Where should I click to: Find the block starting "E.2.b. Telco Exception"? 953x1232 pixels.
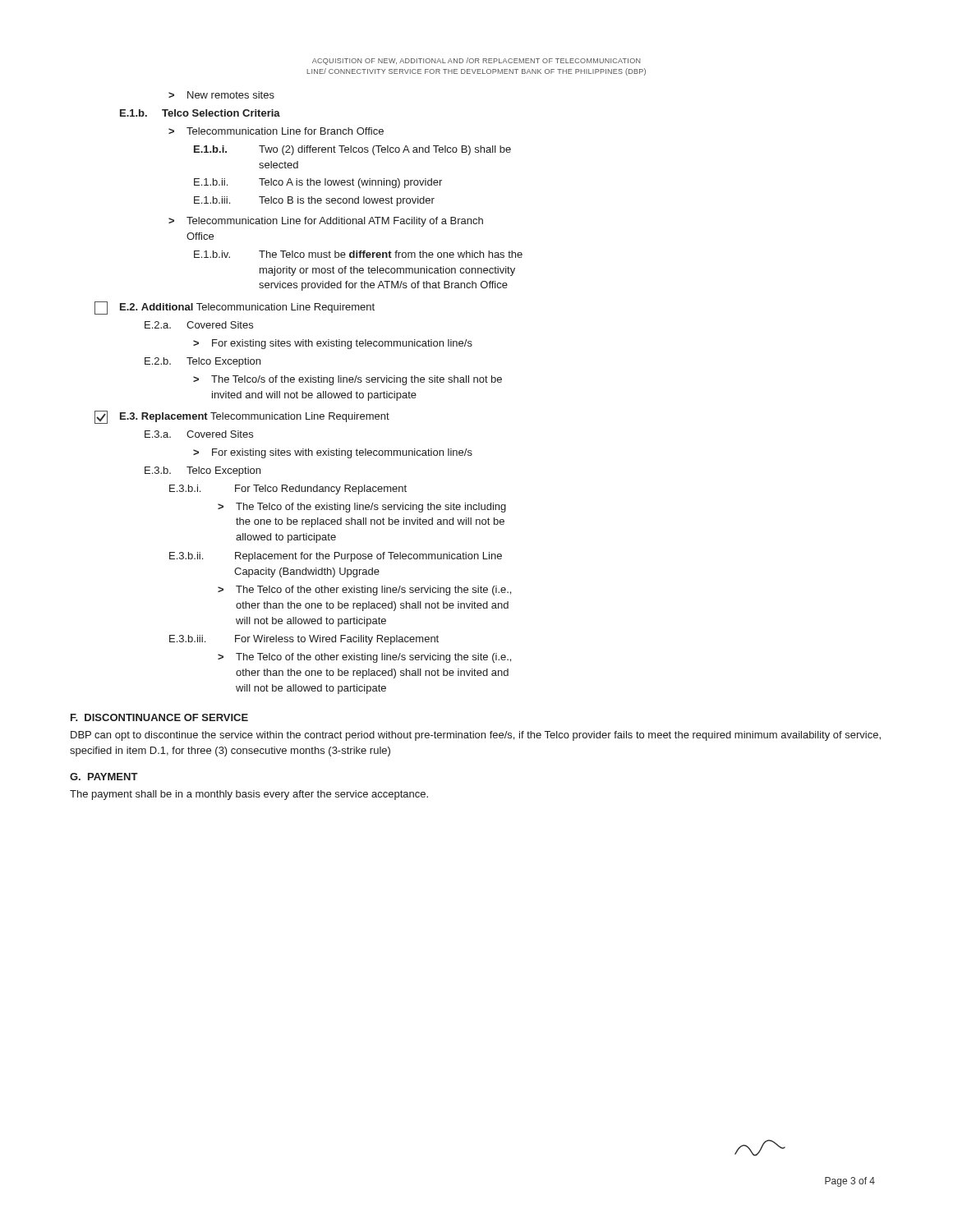click(203, 362)
